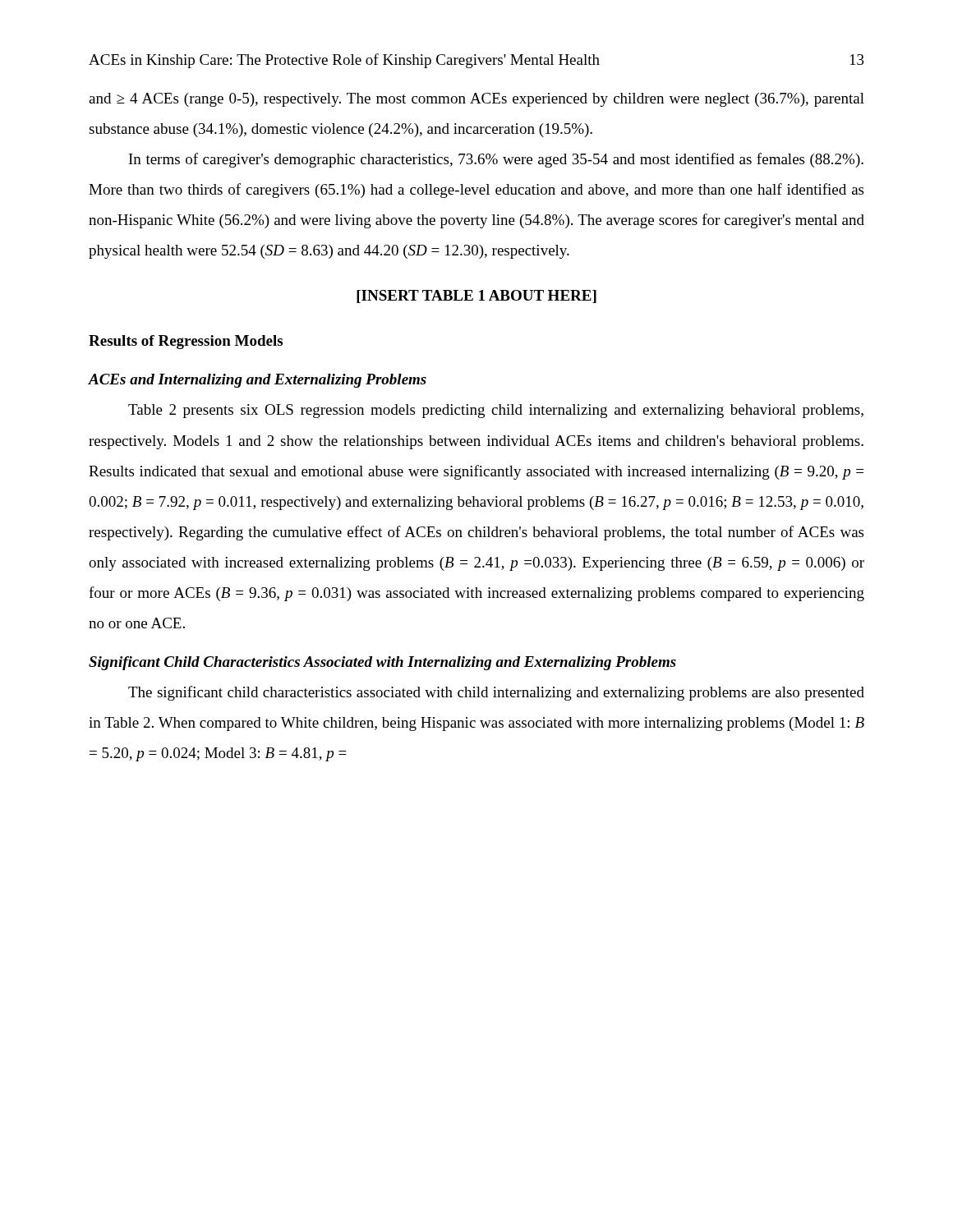Where is the section header that starts "Significant Child Characteristics"?
This screenshot has height=1232, width=953.
pos(382,661)
